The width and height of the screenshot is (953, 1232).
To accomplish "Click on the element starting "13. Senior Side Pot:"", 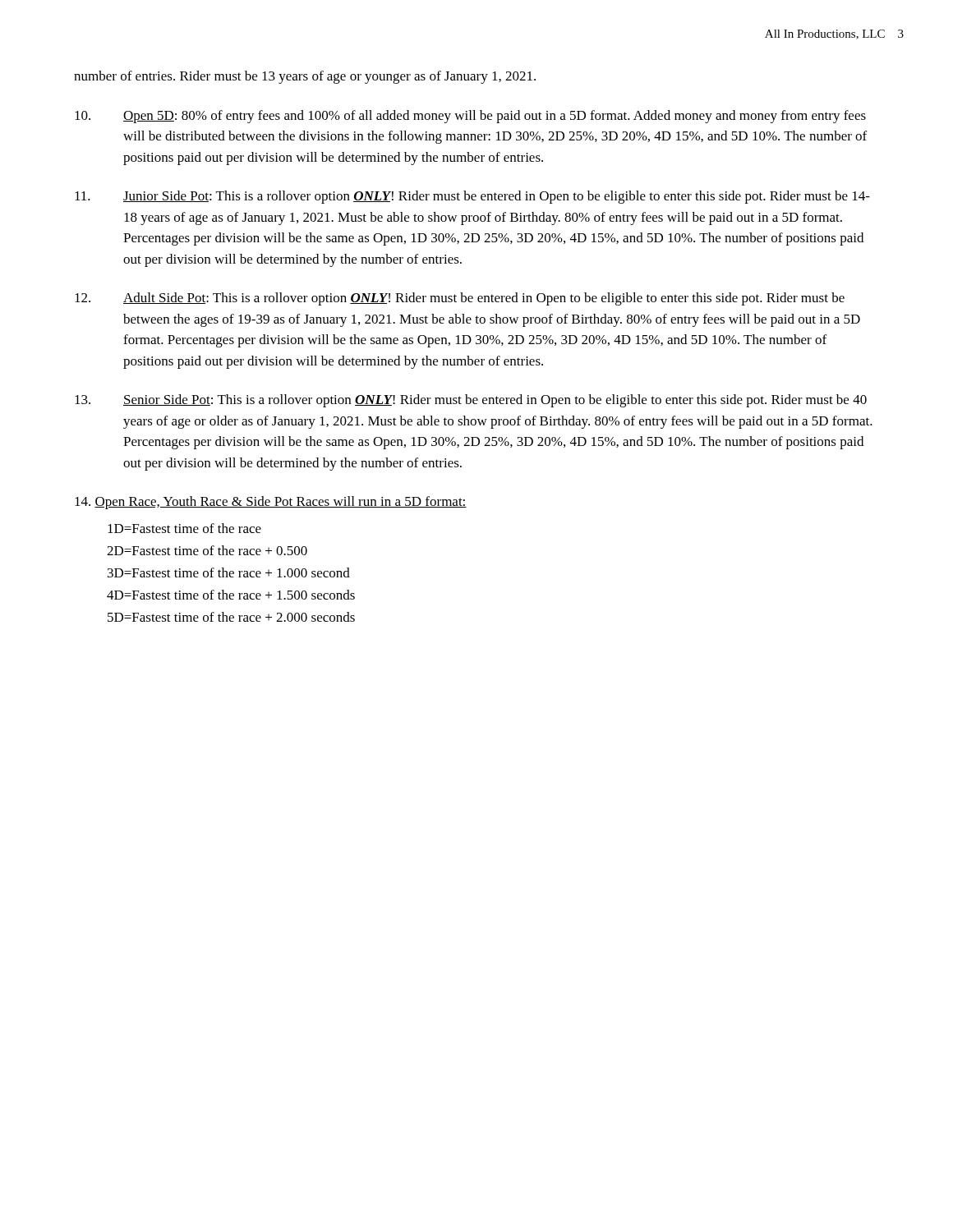I will pyautogui.click(x=476, y=431).
